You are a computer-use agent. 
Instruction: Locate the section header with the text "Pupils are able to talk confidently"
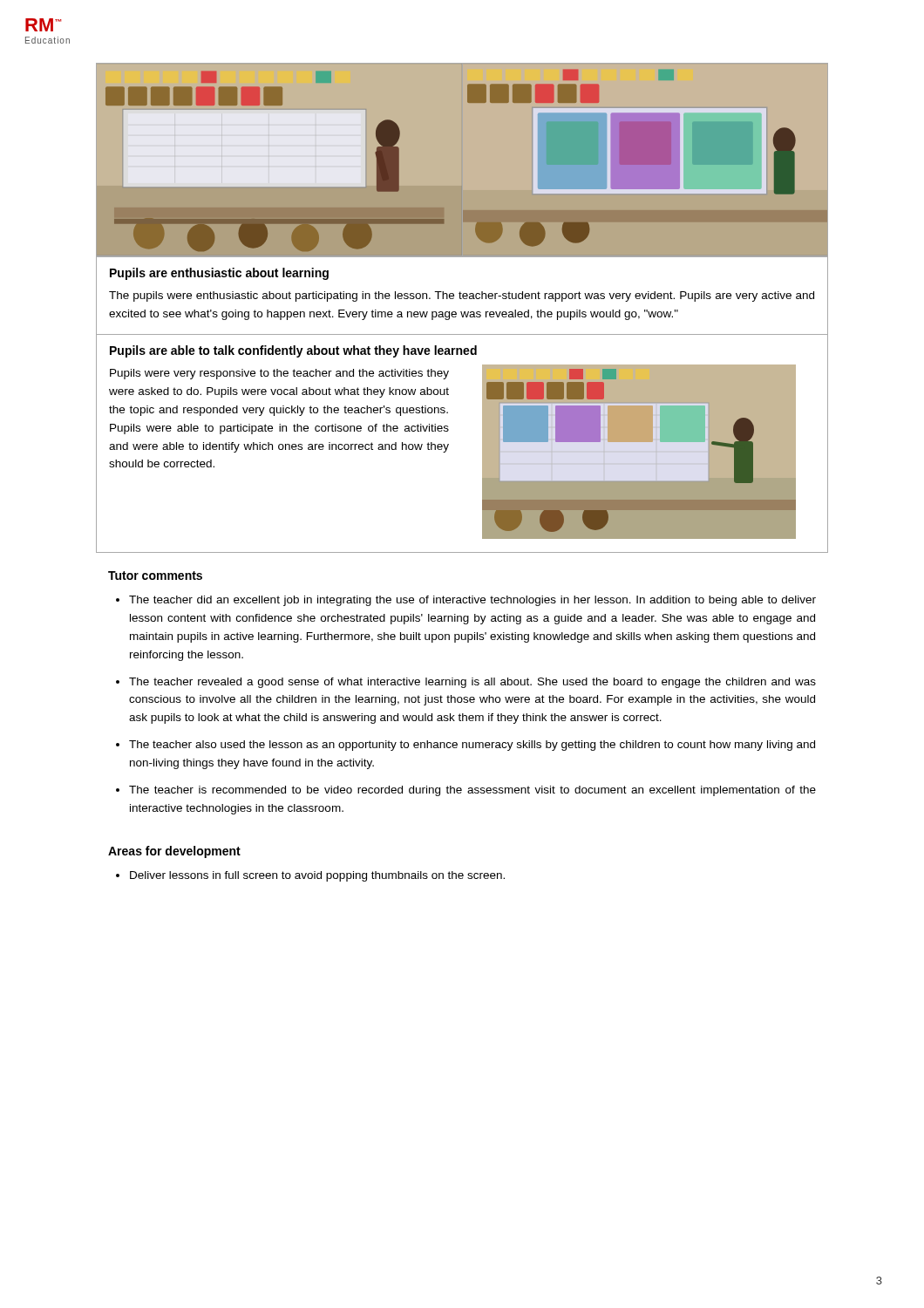click(x=293, y=350)
